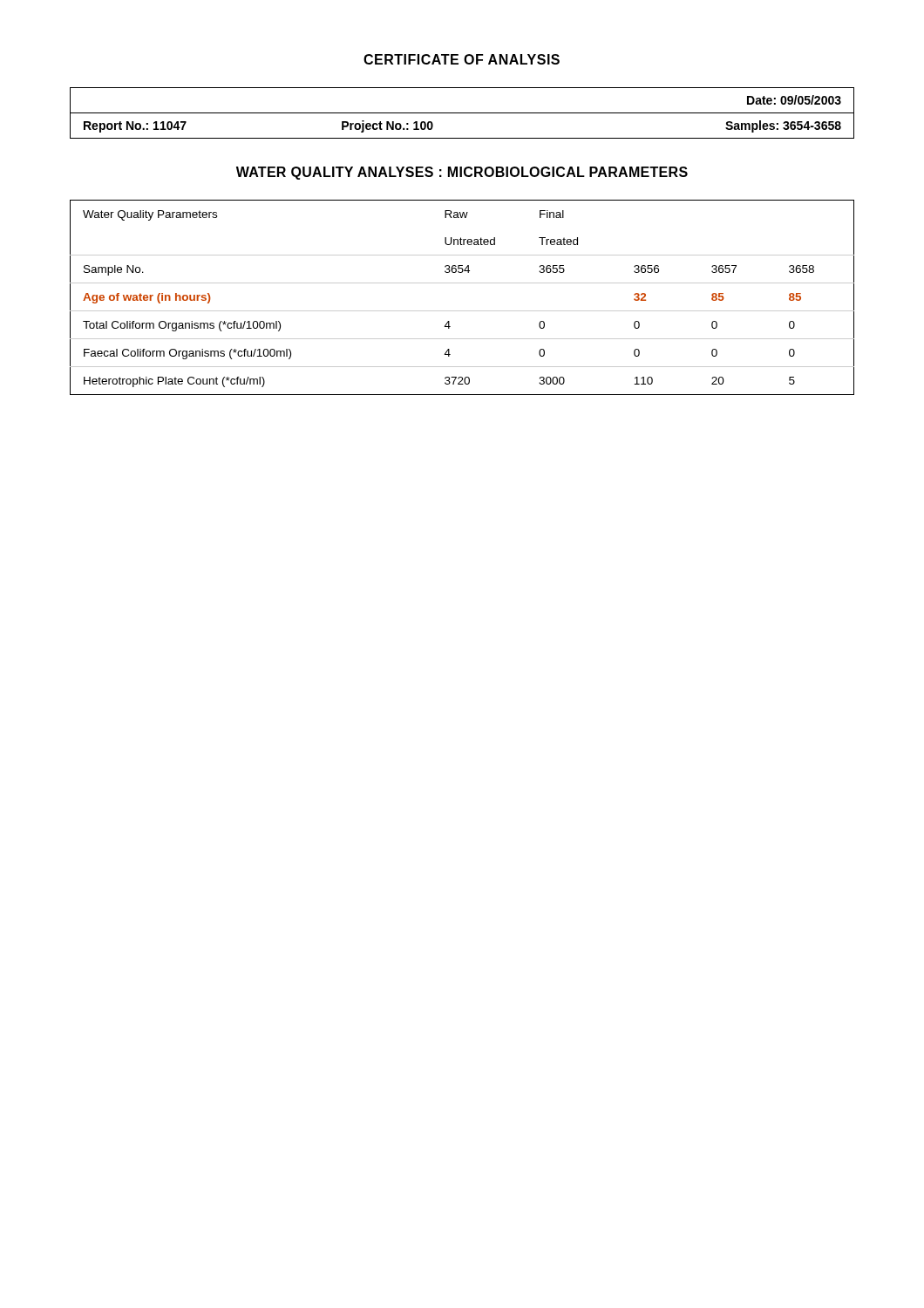The width and height of the screenshot is (924, 1308).
Task: Find the table that mentions "Project No.: 100"
Action: click(x=462, y=113)
